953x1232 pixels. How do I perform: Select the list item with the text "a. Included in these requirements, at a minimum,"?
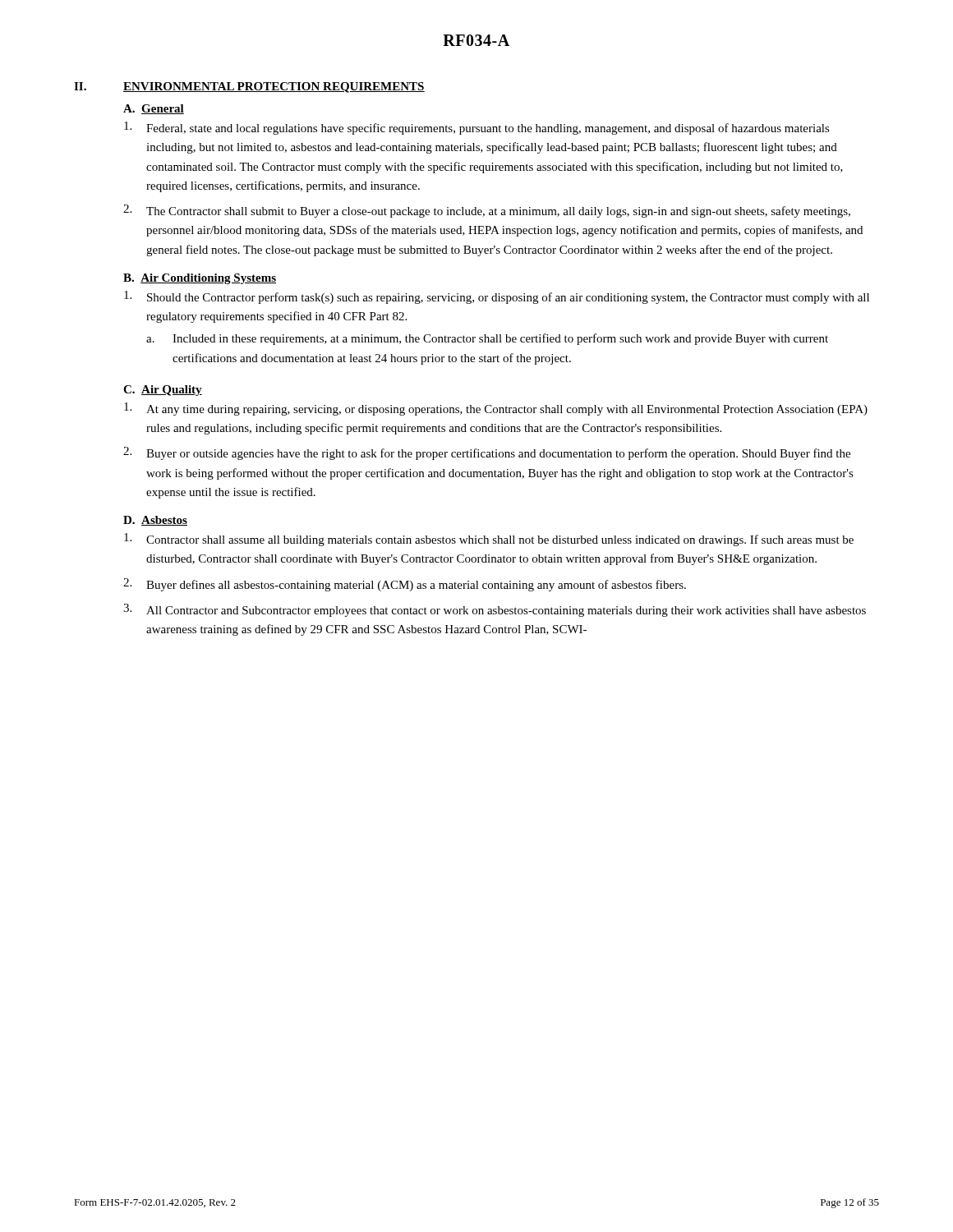click(x=513, y=349)
